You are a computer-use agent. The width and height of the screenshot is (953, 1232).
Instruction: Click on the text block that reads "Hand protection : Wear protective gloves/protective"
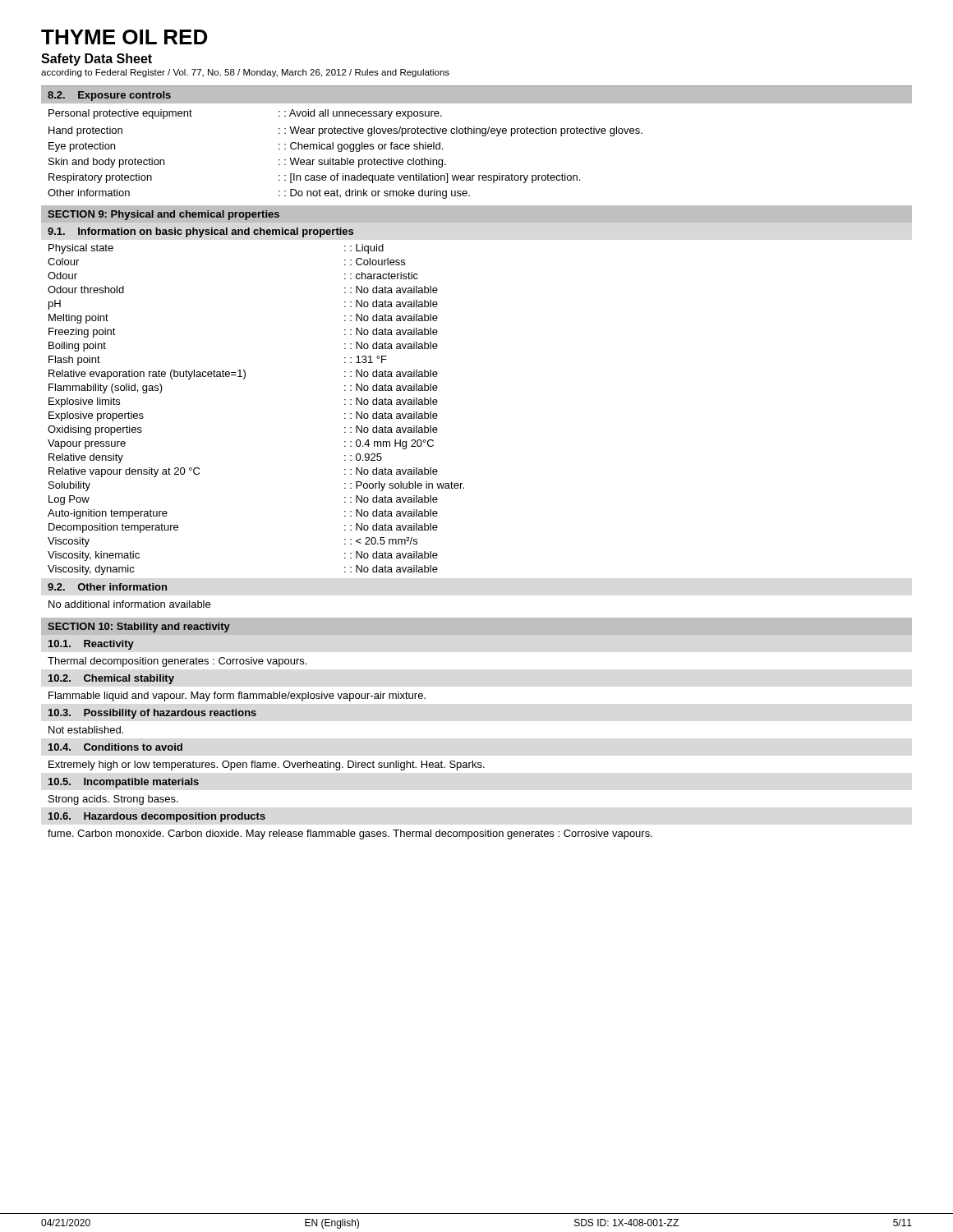[x=476, y=130]
